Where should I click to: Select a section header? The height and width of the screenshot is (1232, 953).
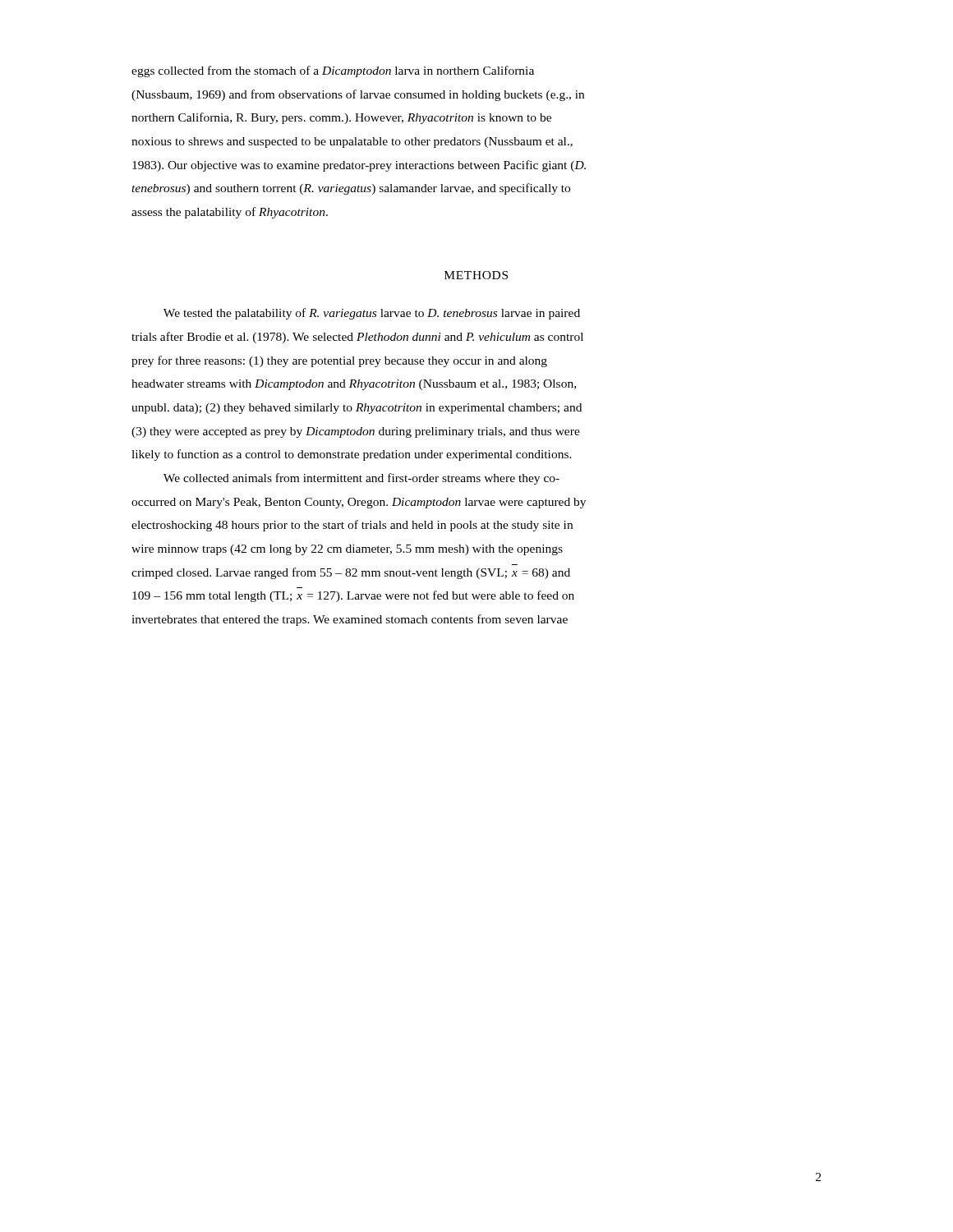click(x=476, y=274)
